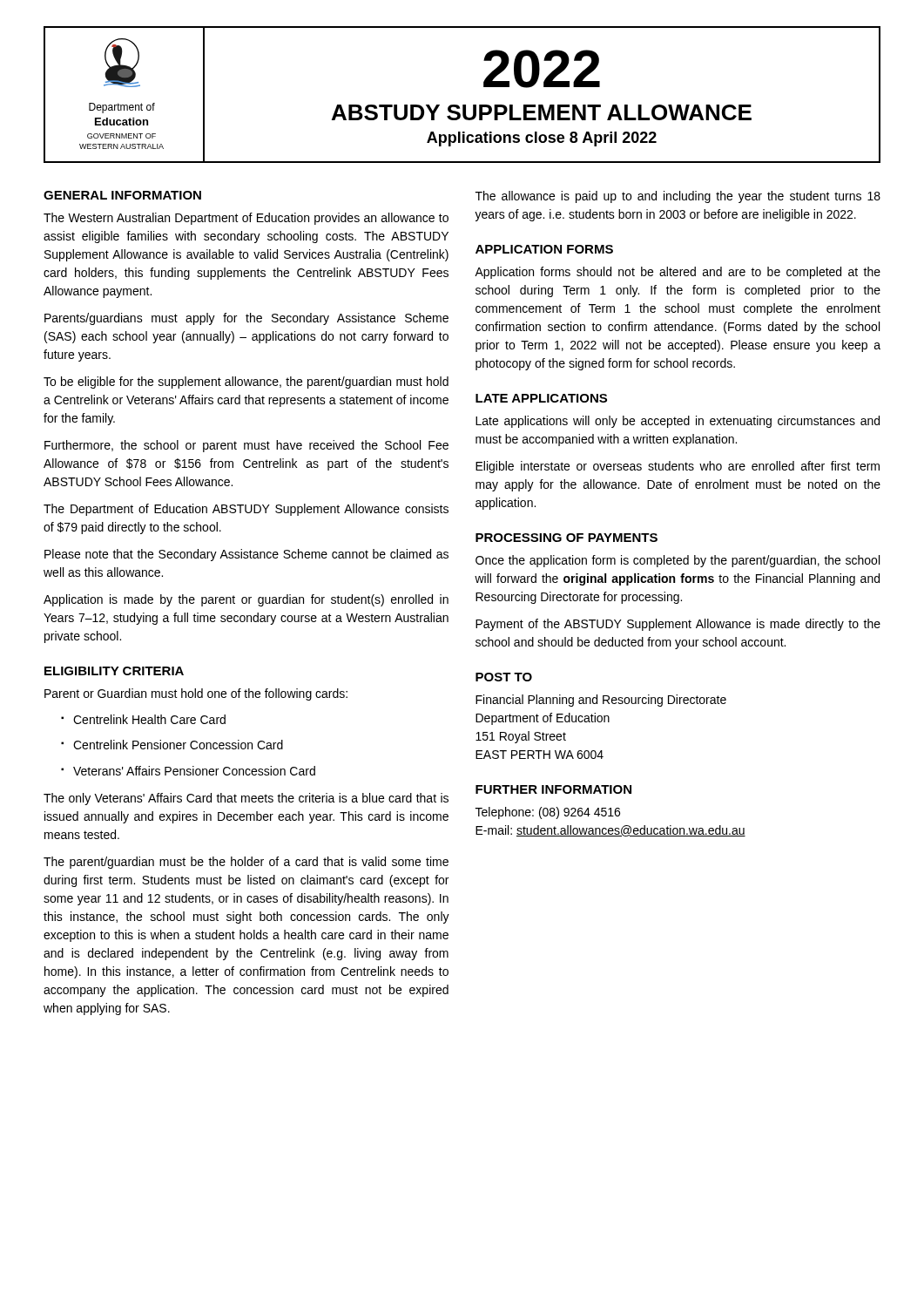
Task: Find the element starting "The only Veterans'"
Action: pos(246,817)
